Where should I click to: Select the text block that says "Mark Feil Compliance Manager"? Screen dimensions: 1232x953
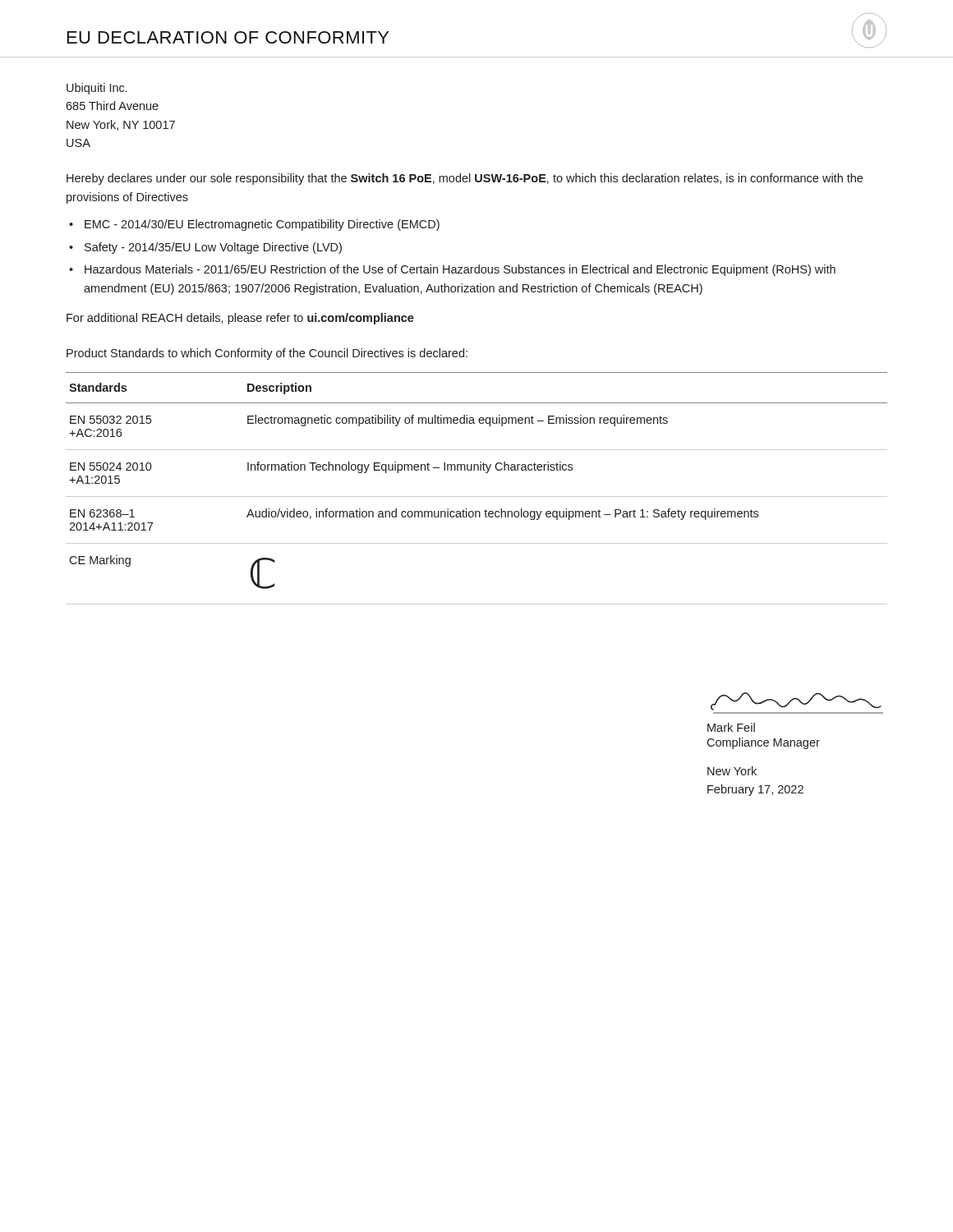click(x=731, y=727)
